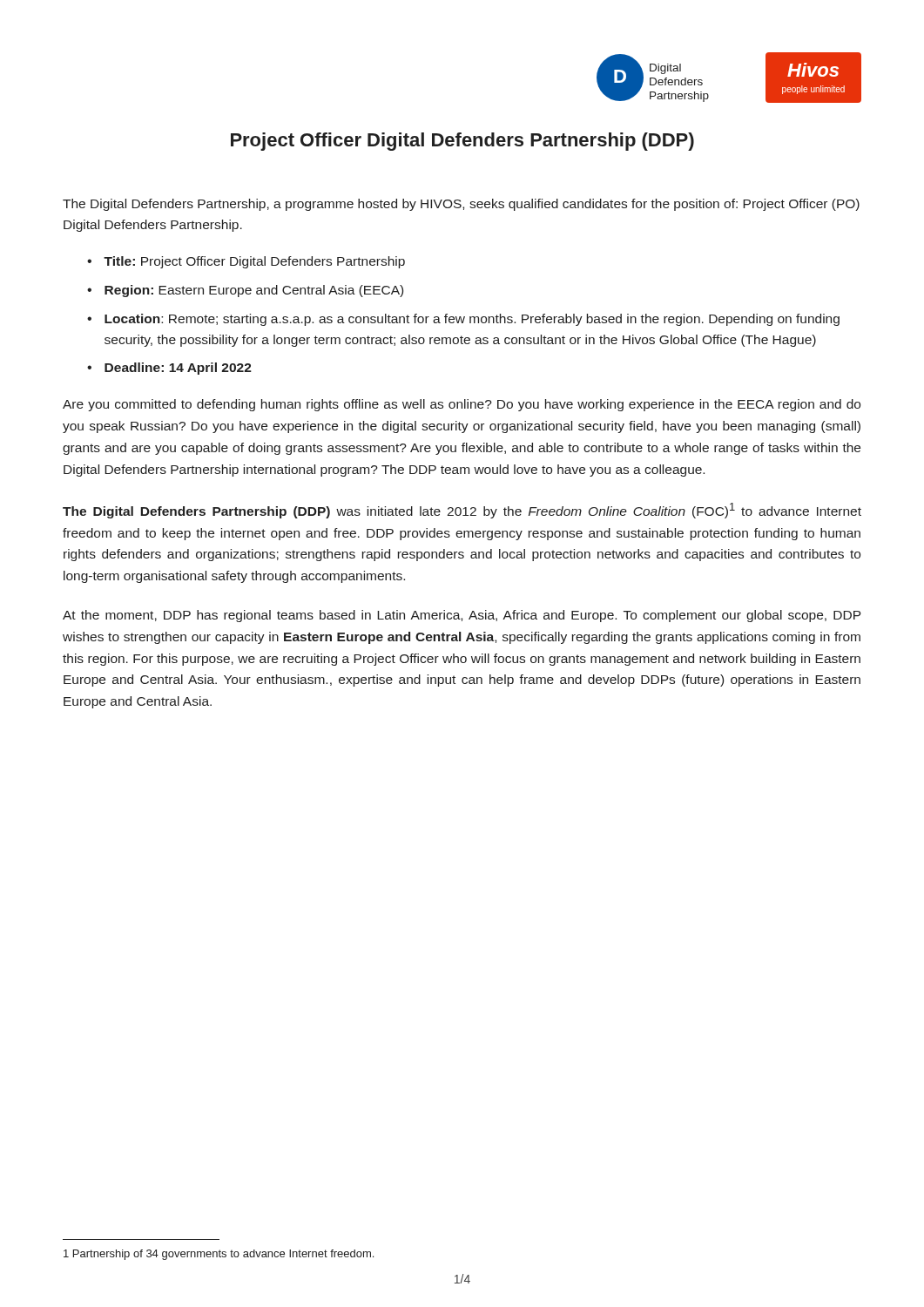Click on the text block that reads "The Digital Defenders Partnership (DDP) was initiated"
The height and width of the screenshot is (1307, 924).
click(x=462, y=541)
